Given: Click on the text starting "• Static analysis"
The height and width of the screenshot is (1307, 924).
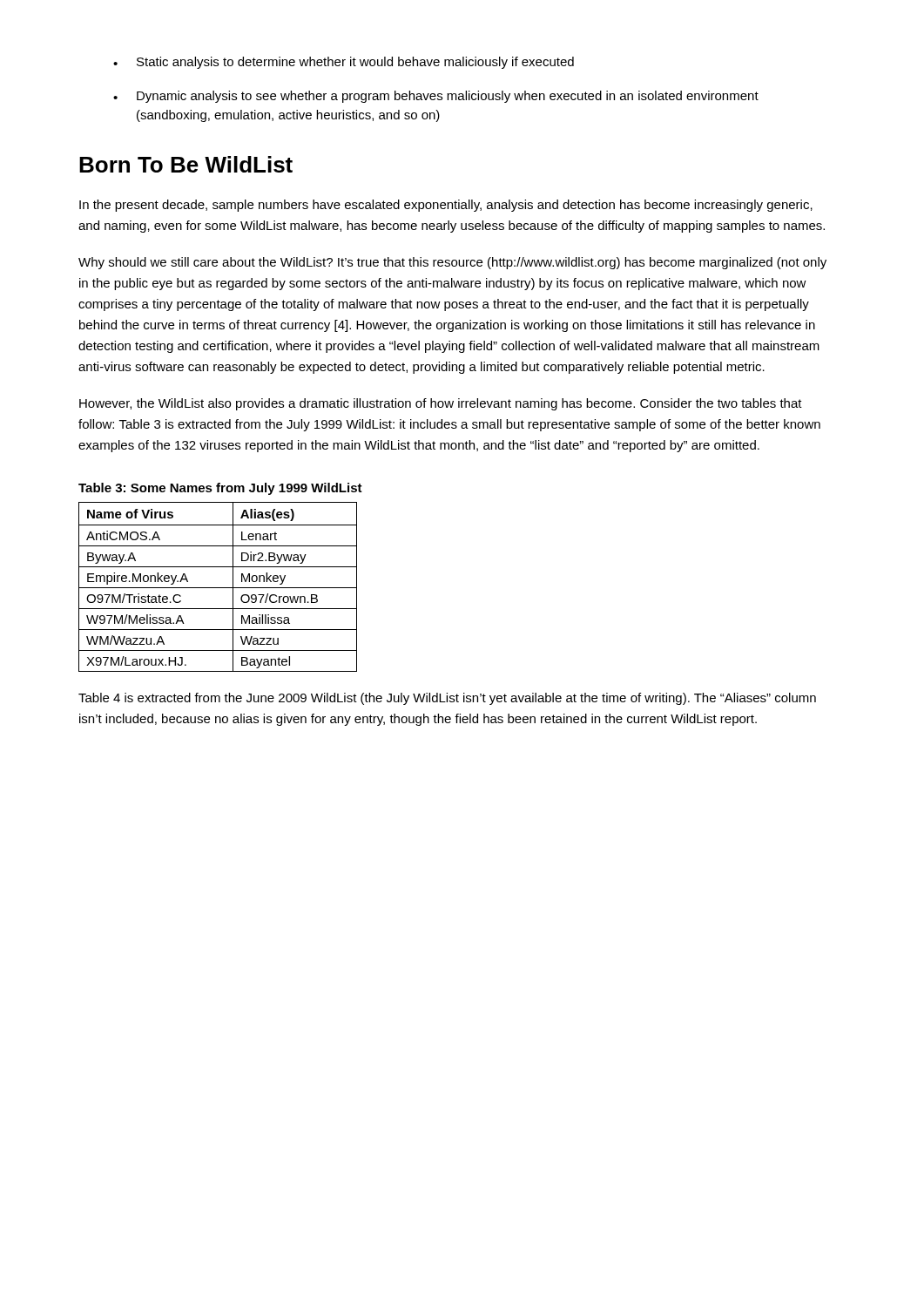Looking at the screenshot, I should click(344, 63).
